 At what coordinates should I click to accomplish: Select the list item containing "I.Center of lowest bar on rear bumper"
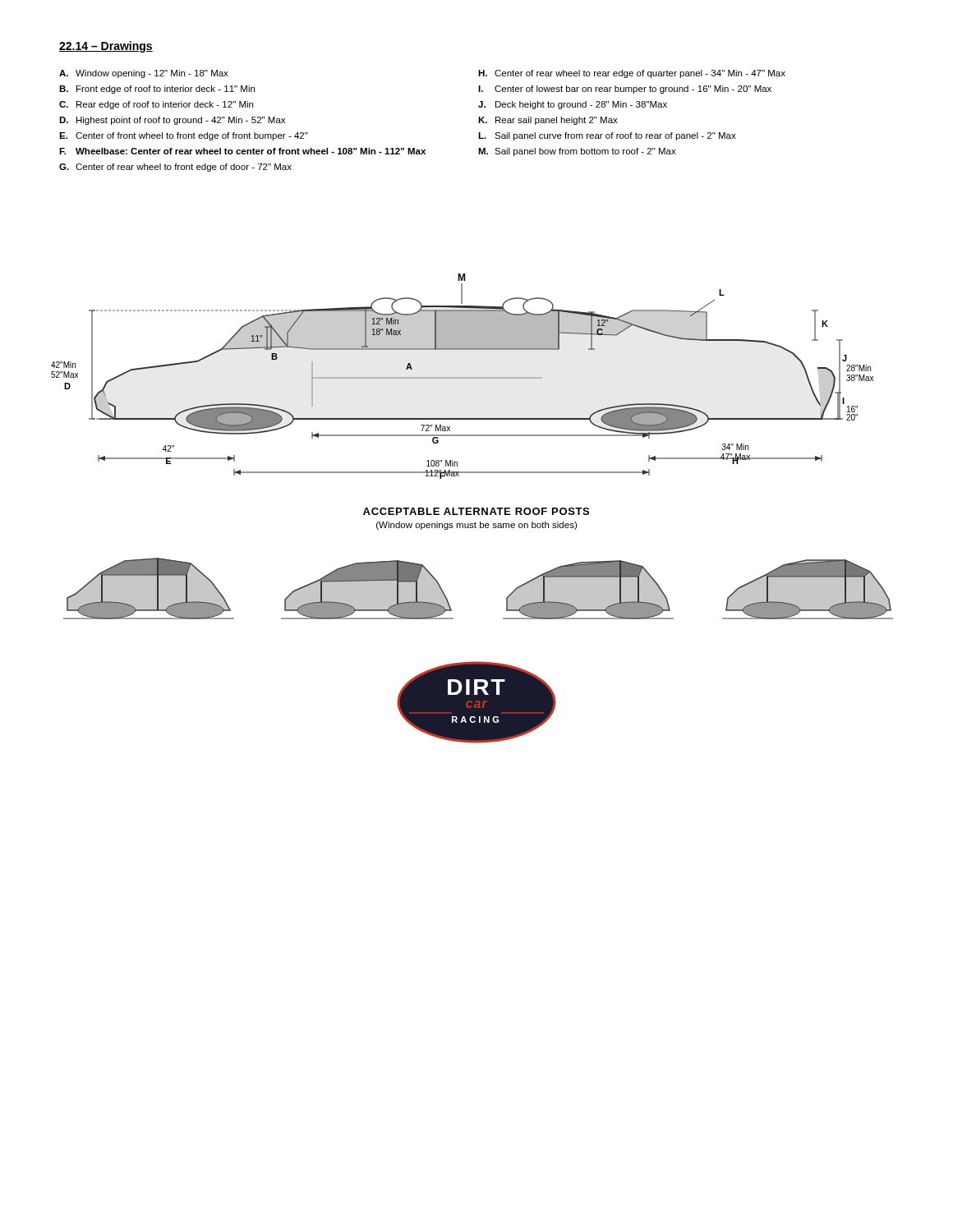tap(625, 89)
